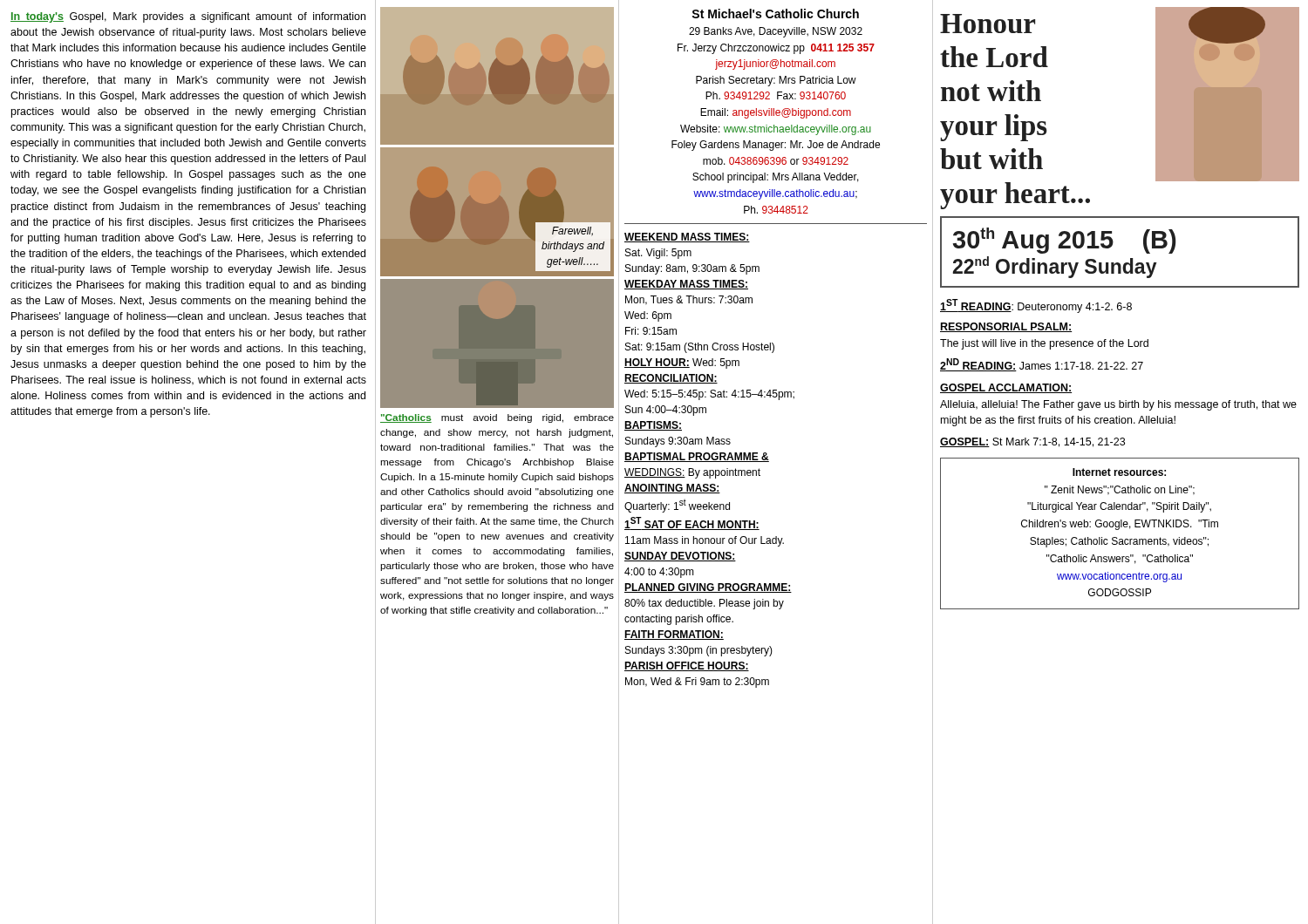Viewport: 1308px width, 924px height.
Task: Select the text block starting "2ND READING: James 1:17-18. 21-22. 27"
Action: coord(1042,365)
